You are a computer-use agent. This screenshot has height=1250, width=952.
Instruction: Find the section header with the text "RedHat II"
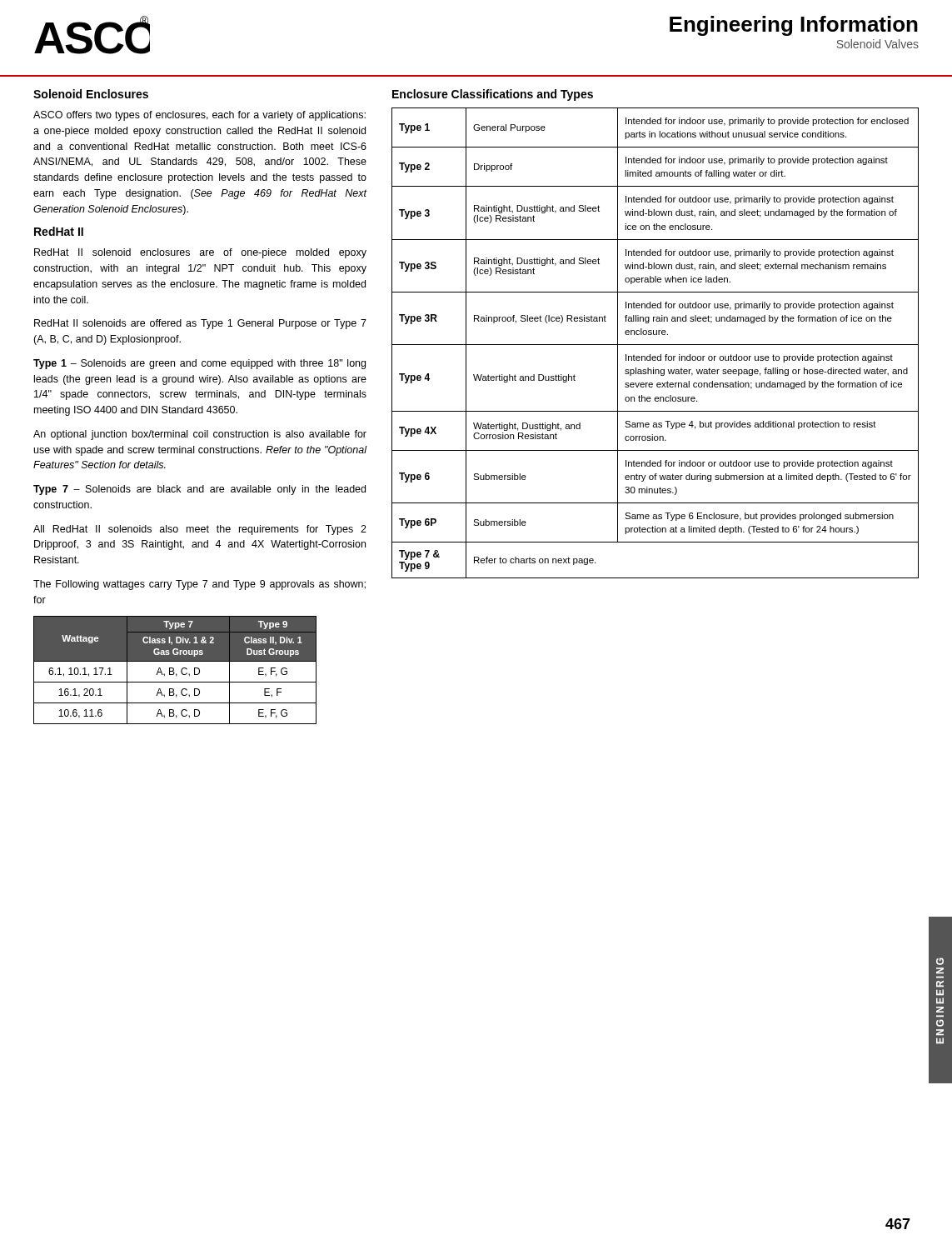pyautogui.click(x=59, y=232)
